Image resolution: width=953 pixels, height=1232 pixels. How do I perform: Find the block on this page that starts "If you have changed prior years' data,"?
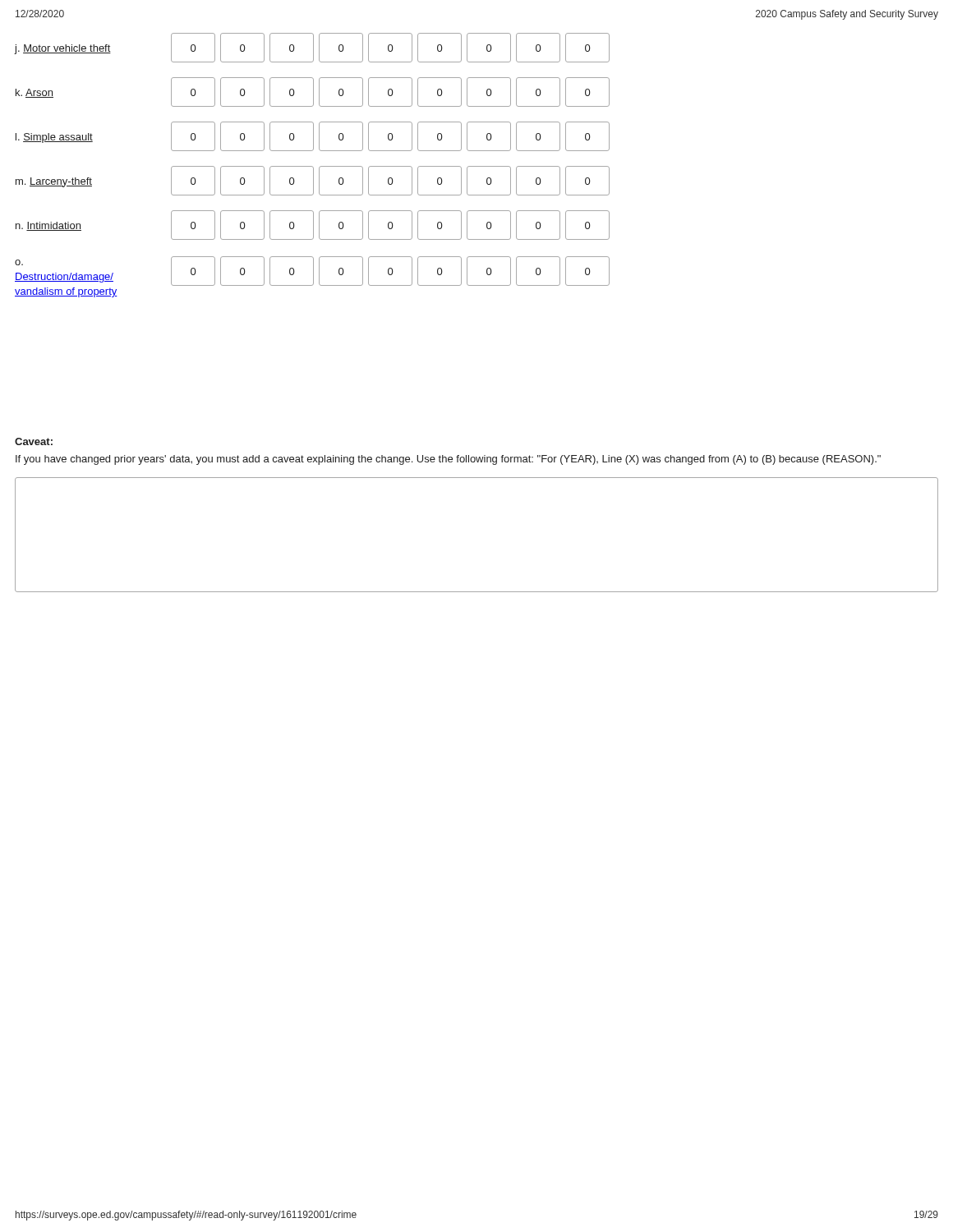coord(448,459)
